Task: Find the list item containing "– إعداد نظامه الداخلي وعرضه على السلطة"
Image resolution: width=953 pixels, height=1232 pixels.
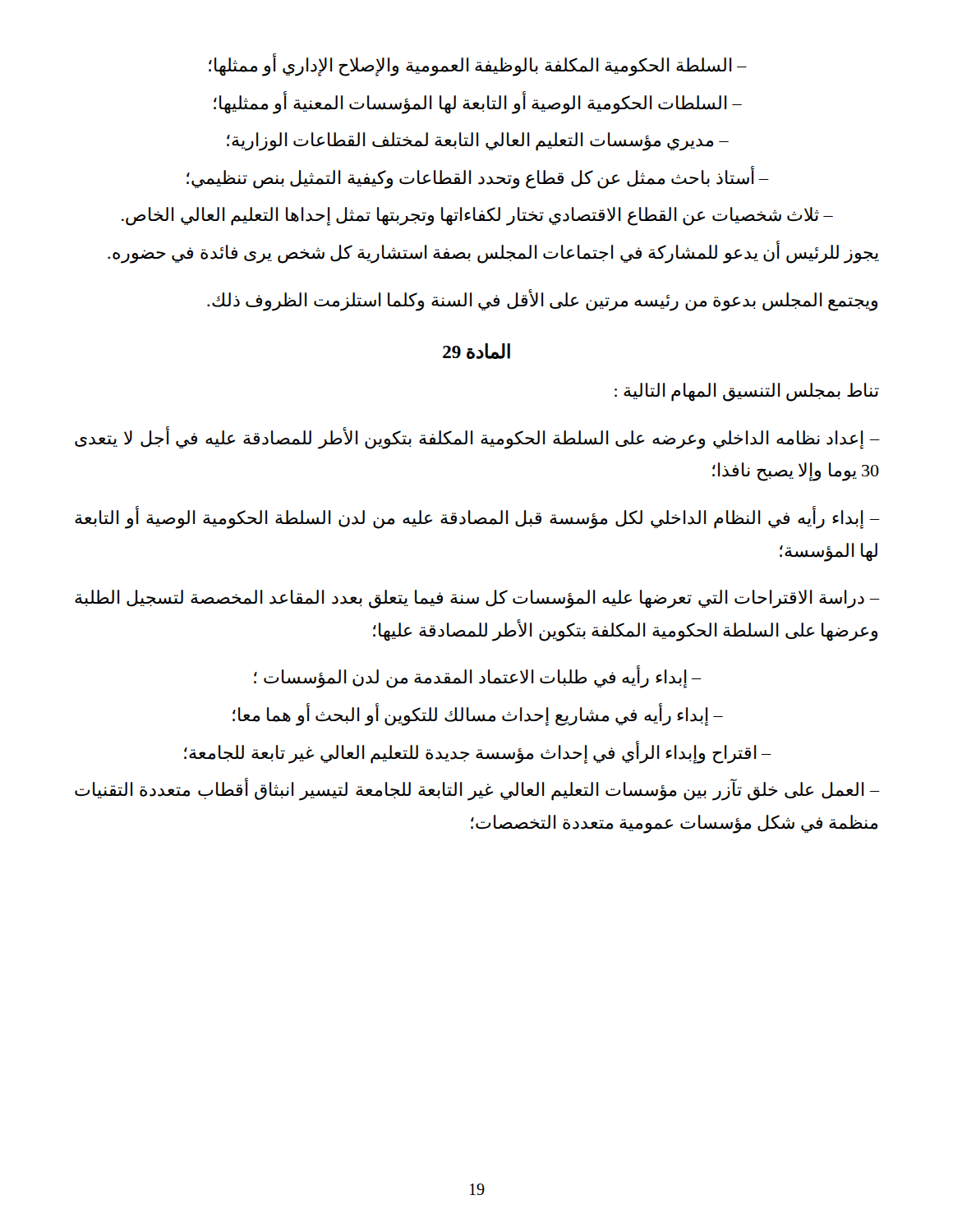Action: coord(476,454)
